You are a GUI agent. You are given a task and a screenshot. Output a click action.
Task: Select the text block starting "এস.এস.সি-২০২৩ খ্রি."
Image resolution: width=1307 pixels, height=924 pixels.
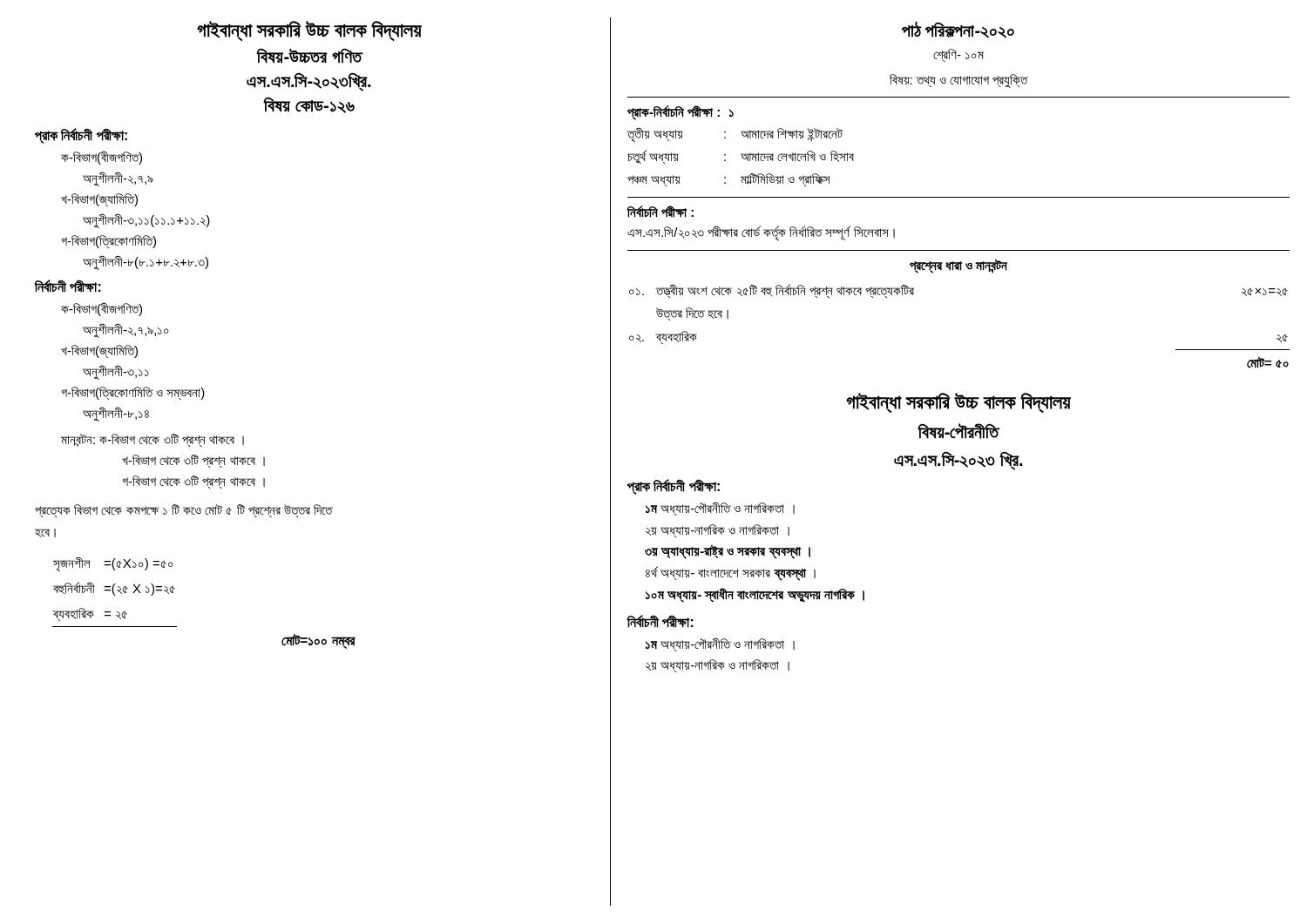958,460
